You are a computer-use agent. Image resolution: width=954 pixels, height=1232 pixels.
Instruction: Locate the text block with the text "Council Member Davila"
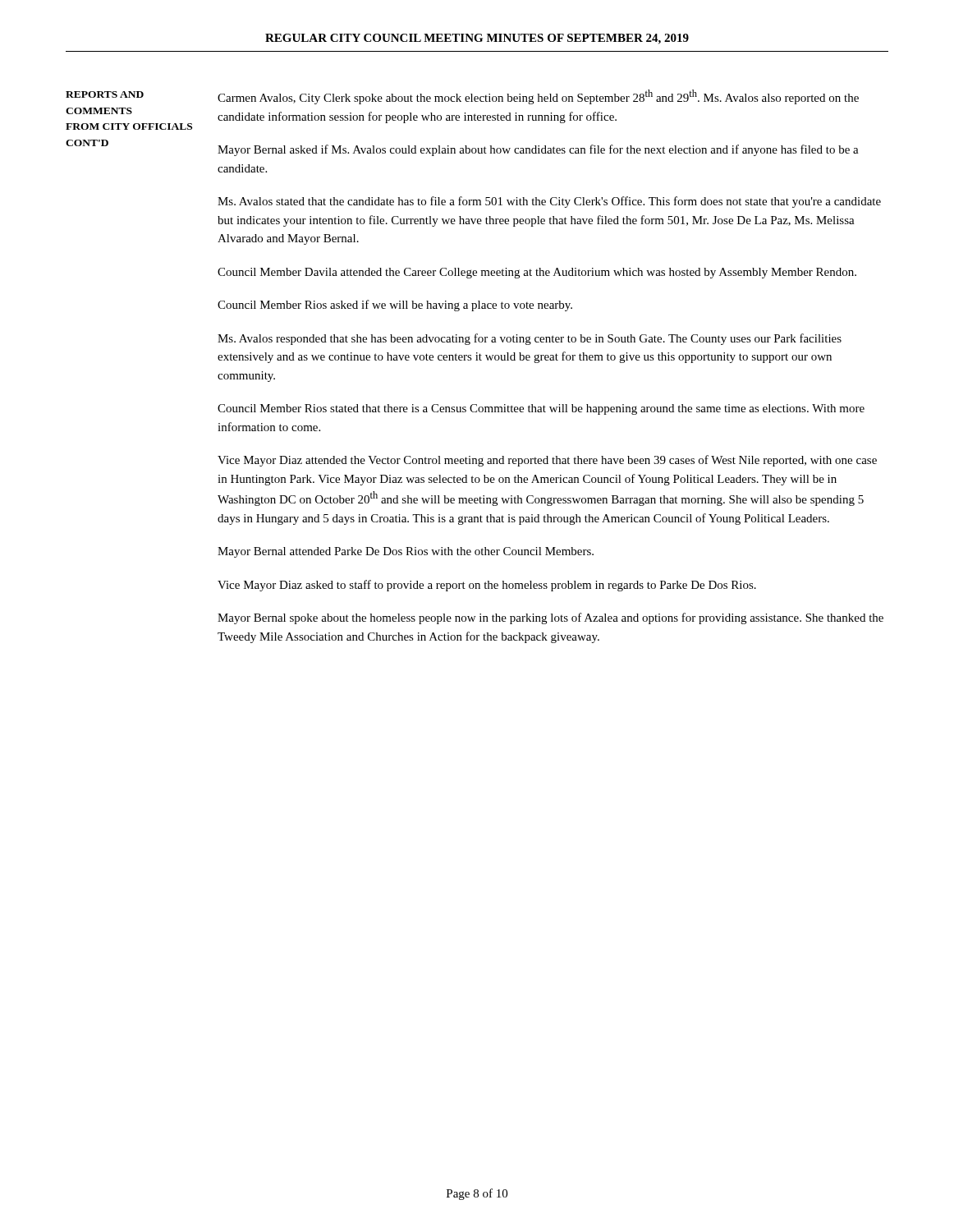537,271
